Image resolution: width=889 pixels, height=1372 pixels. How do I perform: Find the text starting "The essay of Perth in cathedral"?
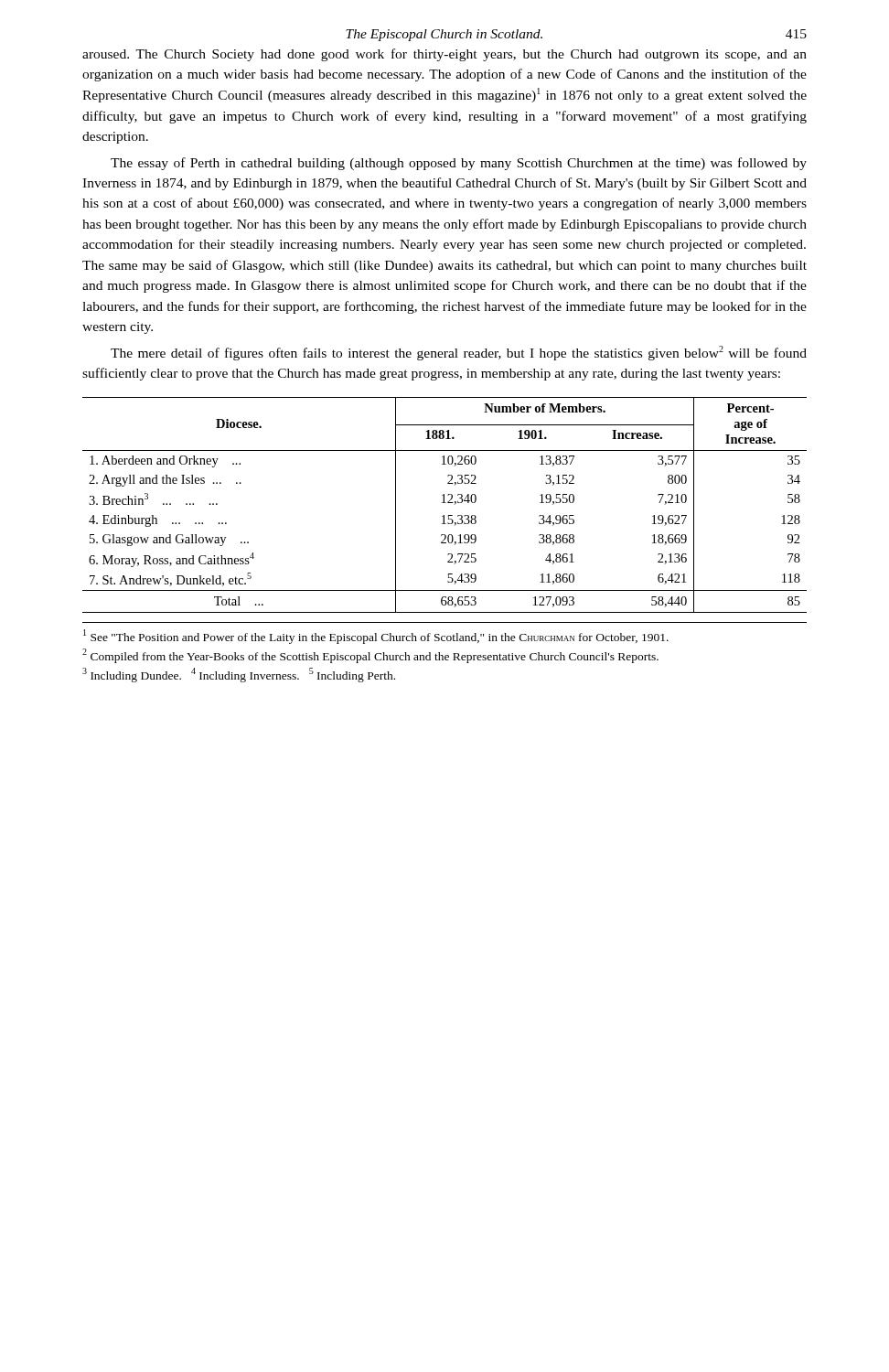click(444, 245)
